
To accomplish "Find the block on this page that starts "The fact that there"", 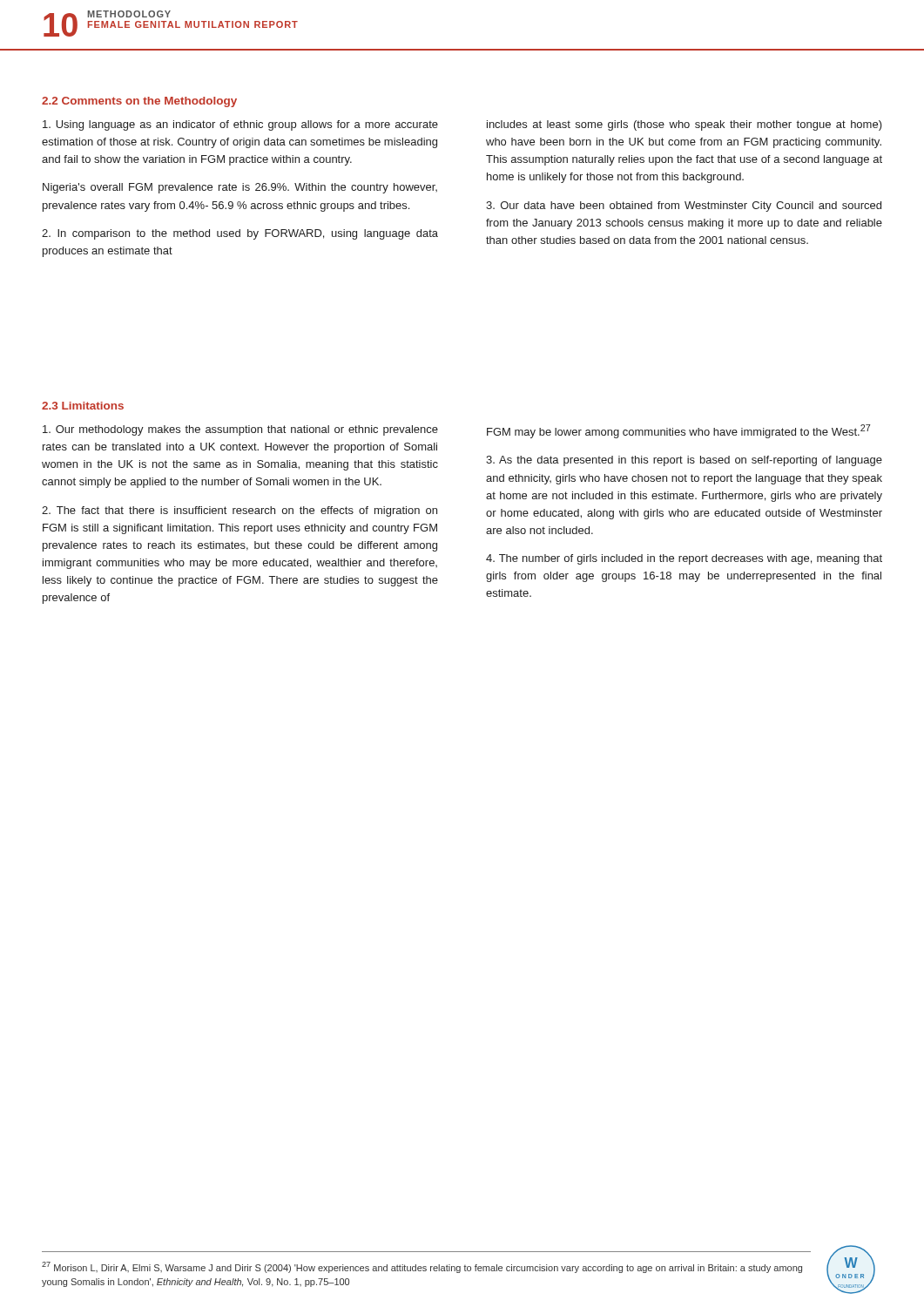I will click(x=240, y=554).
